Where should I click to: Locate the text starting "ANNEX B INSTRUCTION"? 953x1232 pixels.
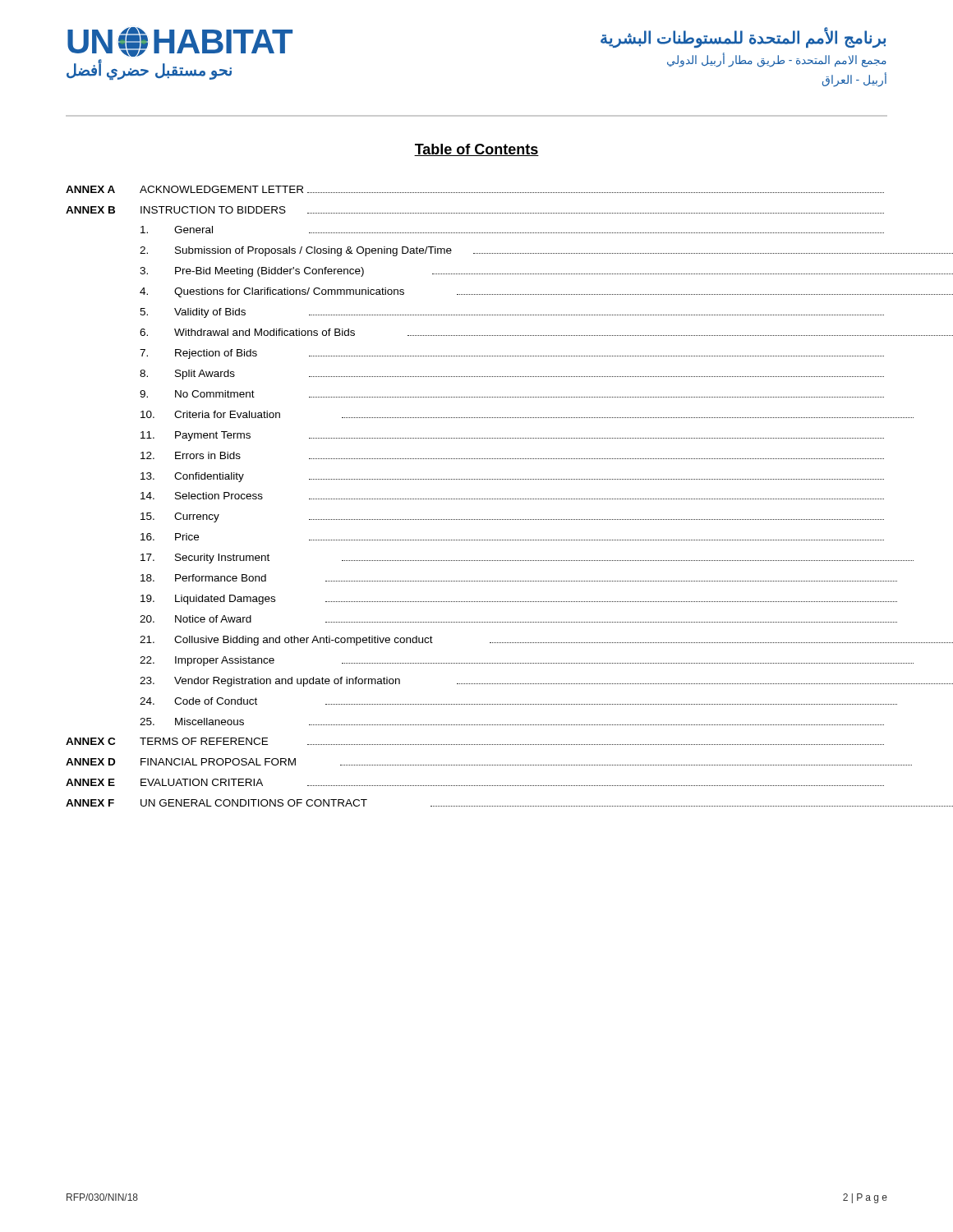pos(476,210)
